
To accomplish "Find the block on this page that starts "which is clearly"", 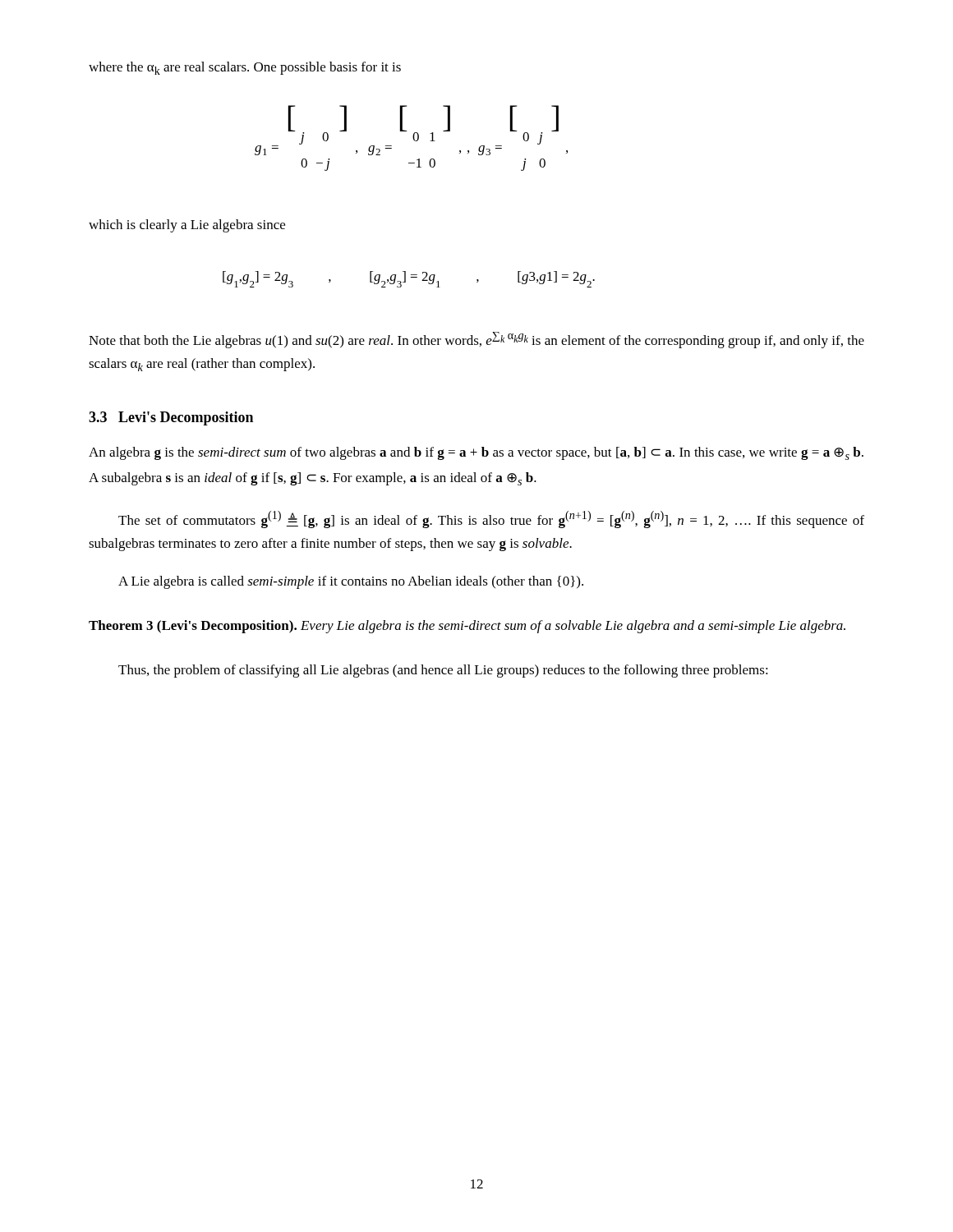I will pyautogui.click(x=187, y=225).
